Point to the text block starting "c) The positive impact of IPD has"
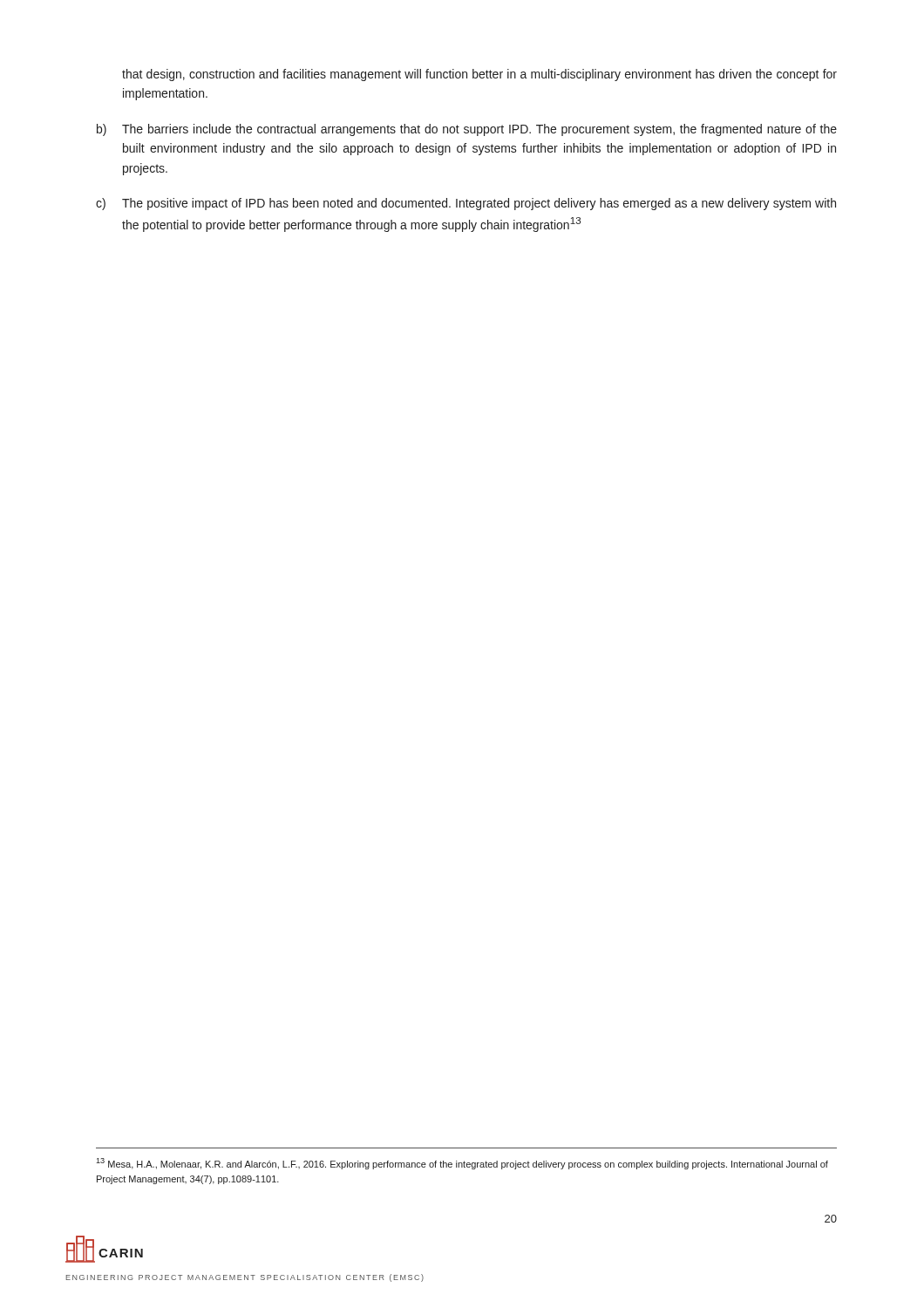 466,214
